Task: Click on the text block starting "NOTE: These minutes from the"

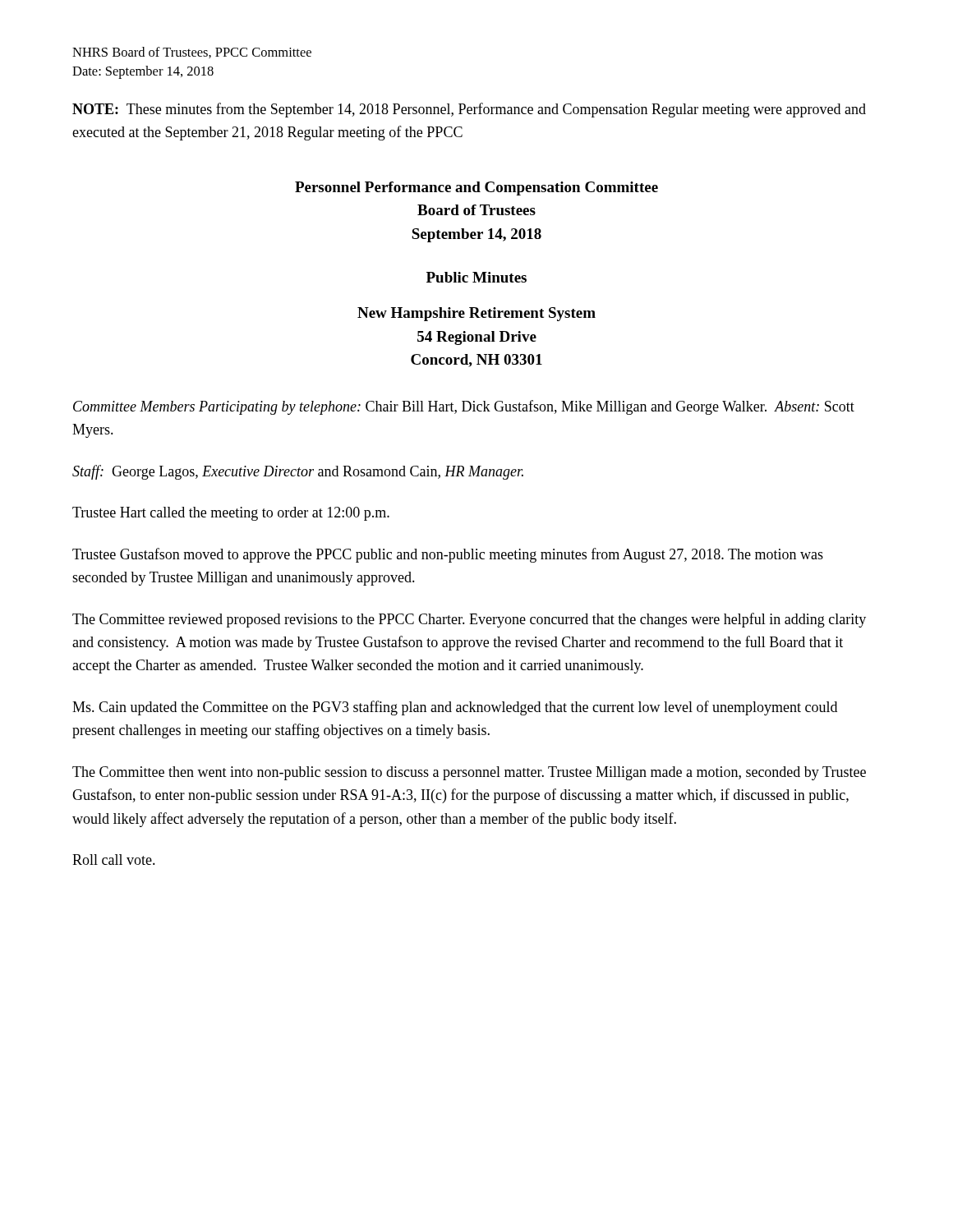Action: tap(469, 121)
